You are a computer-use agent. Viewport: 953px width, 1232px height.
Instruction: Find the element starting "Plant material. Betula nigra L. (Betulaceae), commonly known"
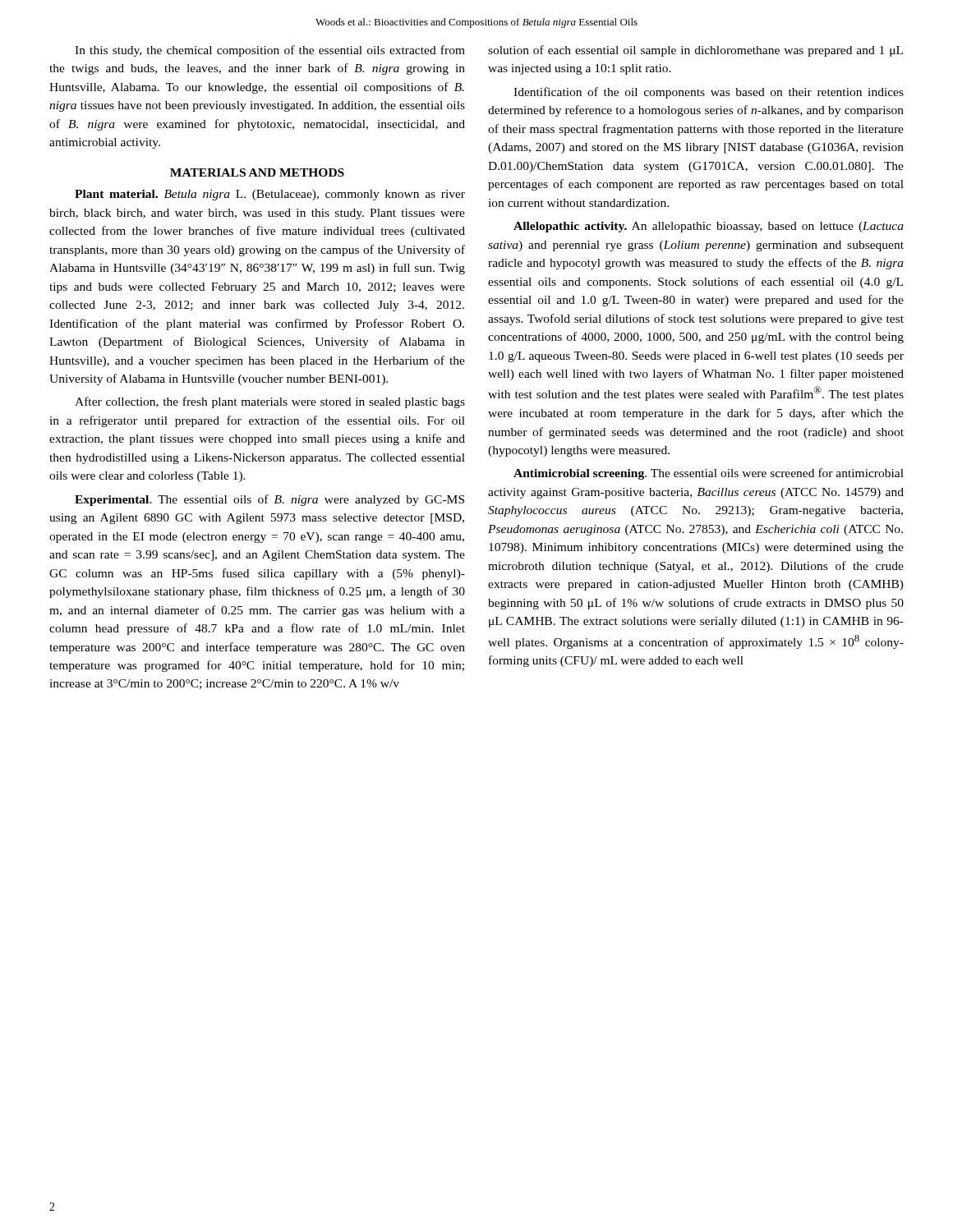point(257,287)
